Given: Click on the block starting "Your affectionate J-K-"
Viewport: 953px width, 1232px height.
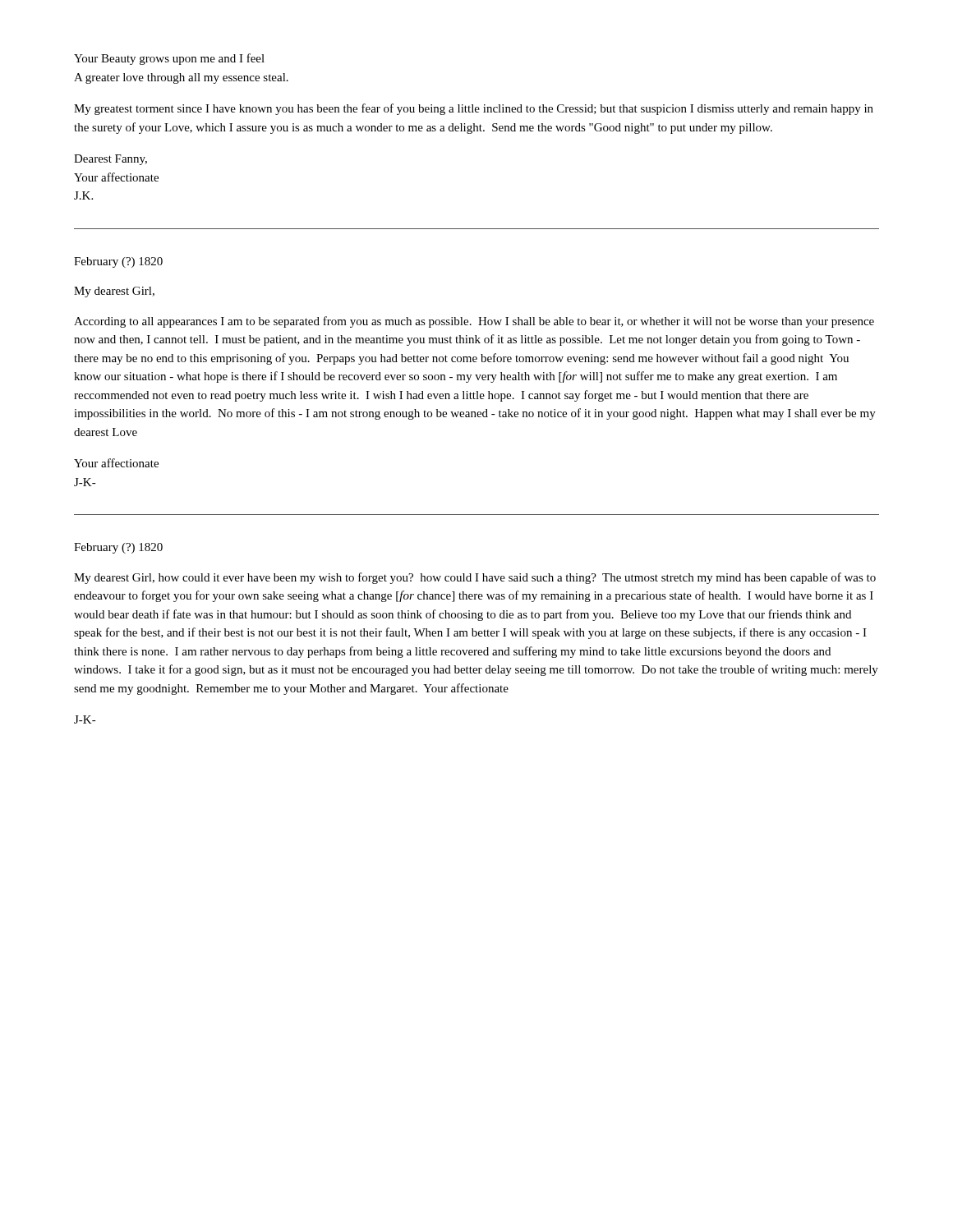Looking at the screenshot, I should [x=117, y=472].
